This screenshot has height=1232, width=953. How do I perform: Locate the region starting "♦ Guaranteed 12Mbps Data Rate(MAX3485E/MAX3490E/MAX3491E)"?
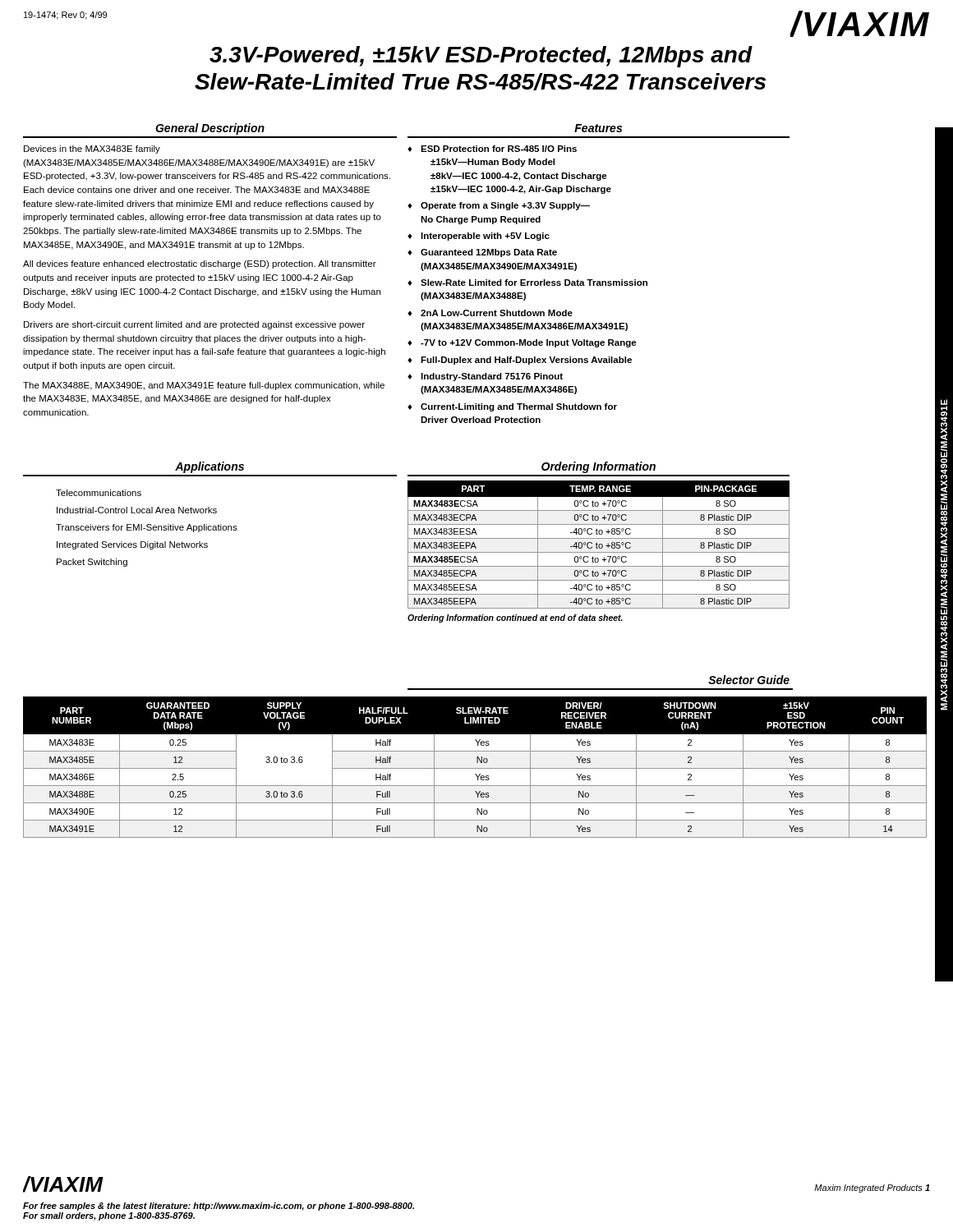492,258
